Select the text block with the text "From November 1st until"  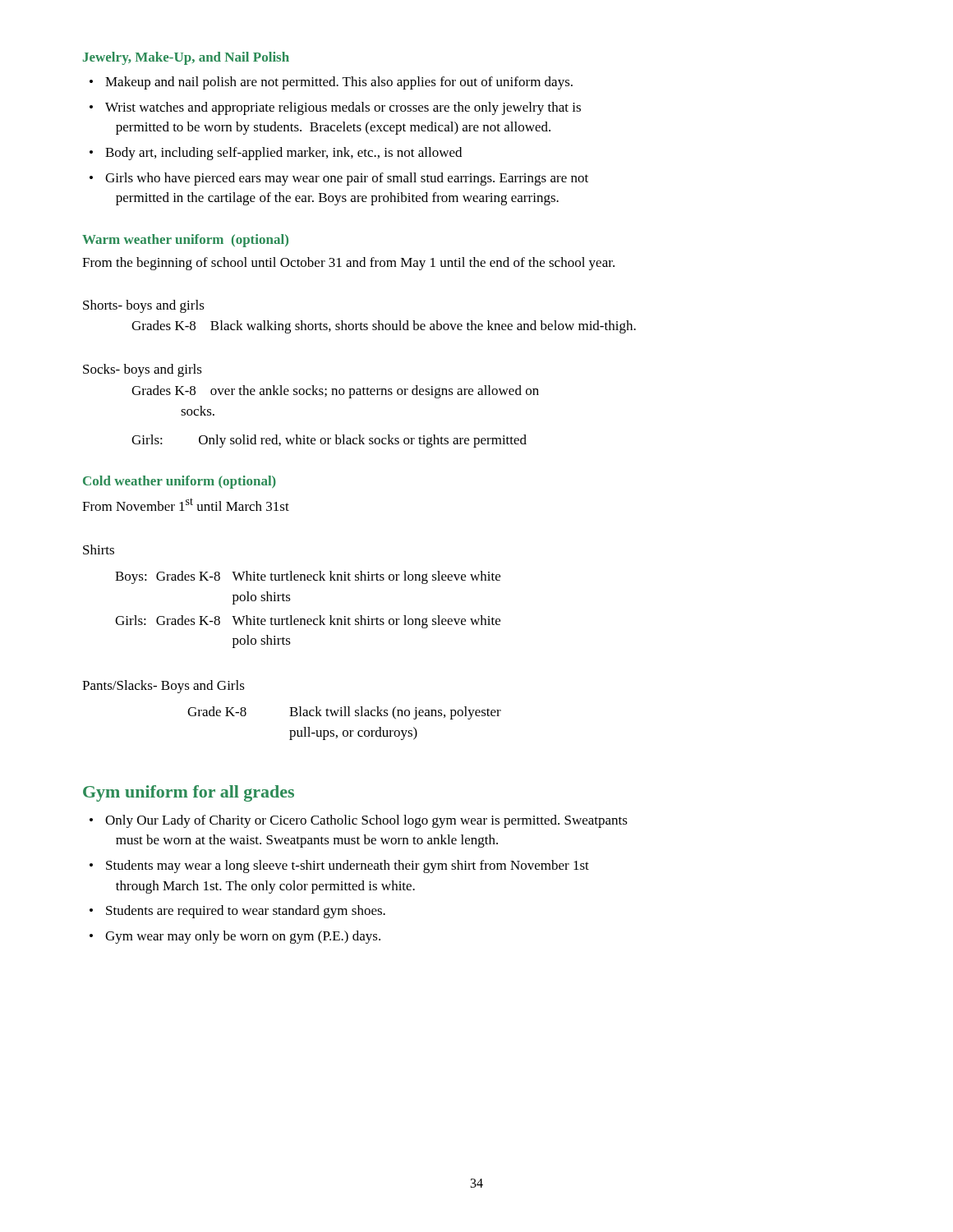click(186, 504)
